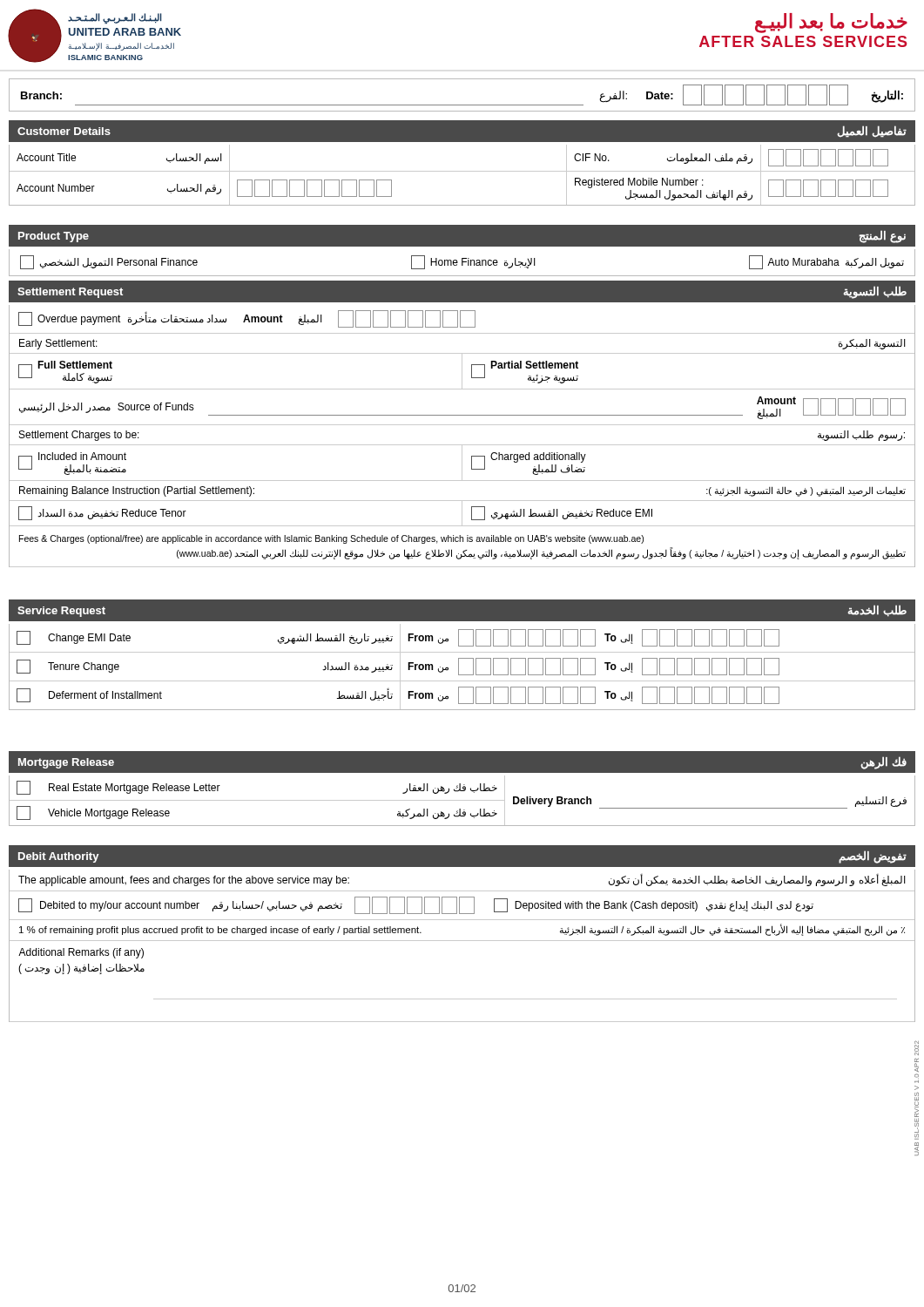Click on the section header that says "Customer Details تفاصيل العميل"
The height and width of the screenshot is (1307, 924).
tap(462, 131)
